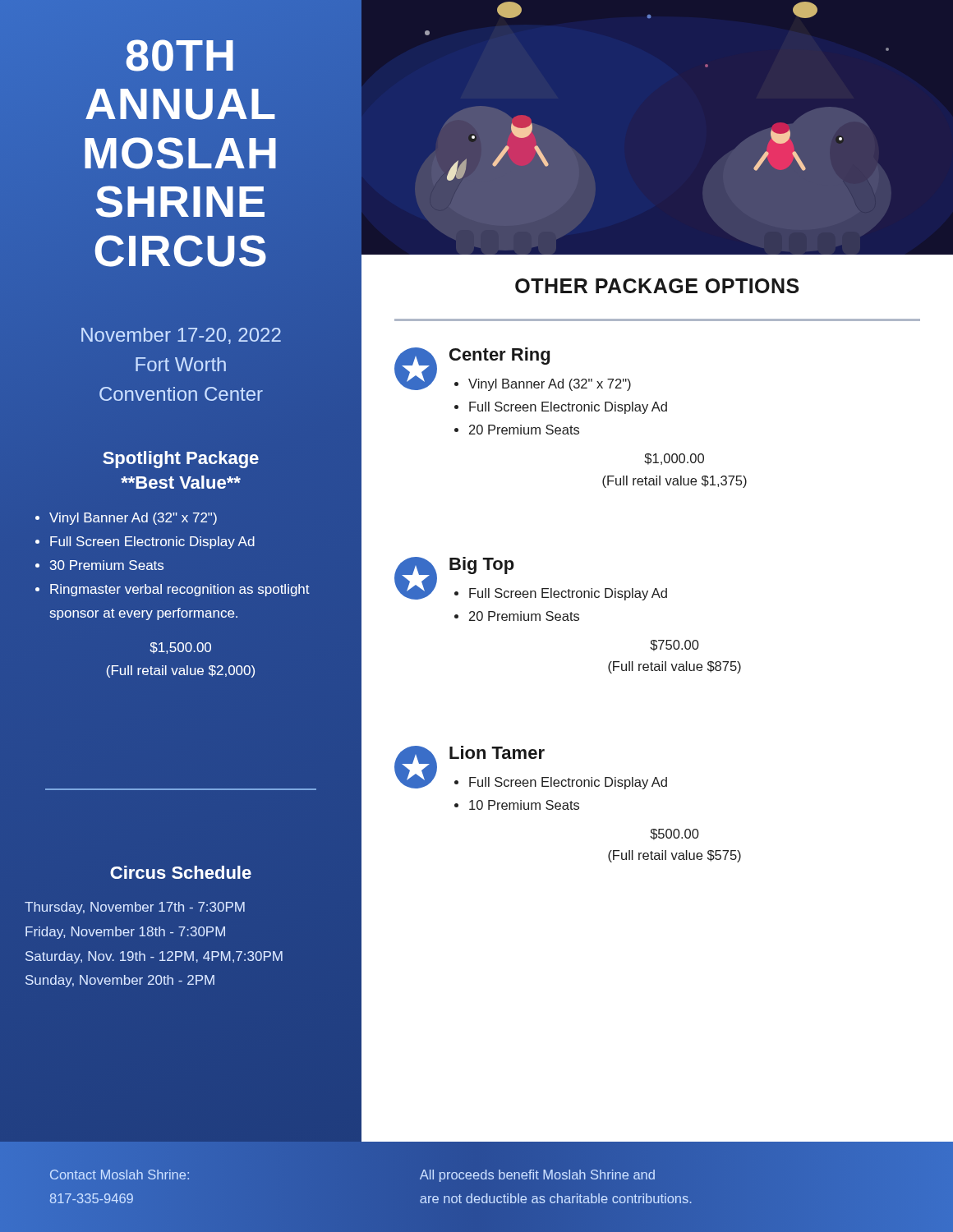The width and height of the screenshot is (953, 1232).
Task: Find the block starting "Center Ring Vinyl Banner Ad (32" x 72")"
Action: pos(657,418)
